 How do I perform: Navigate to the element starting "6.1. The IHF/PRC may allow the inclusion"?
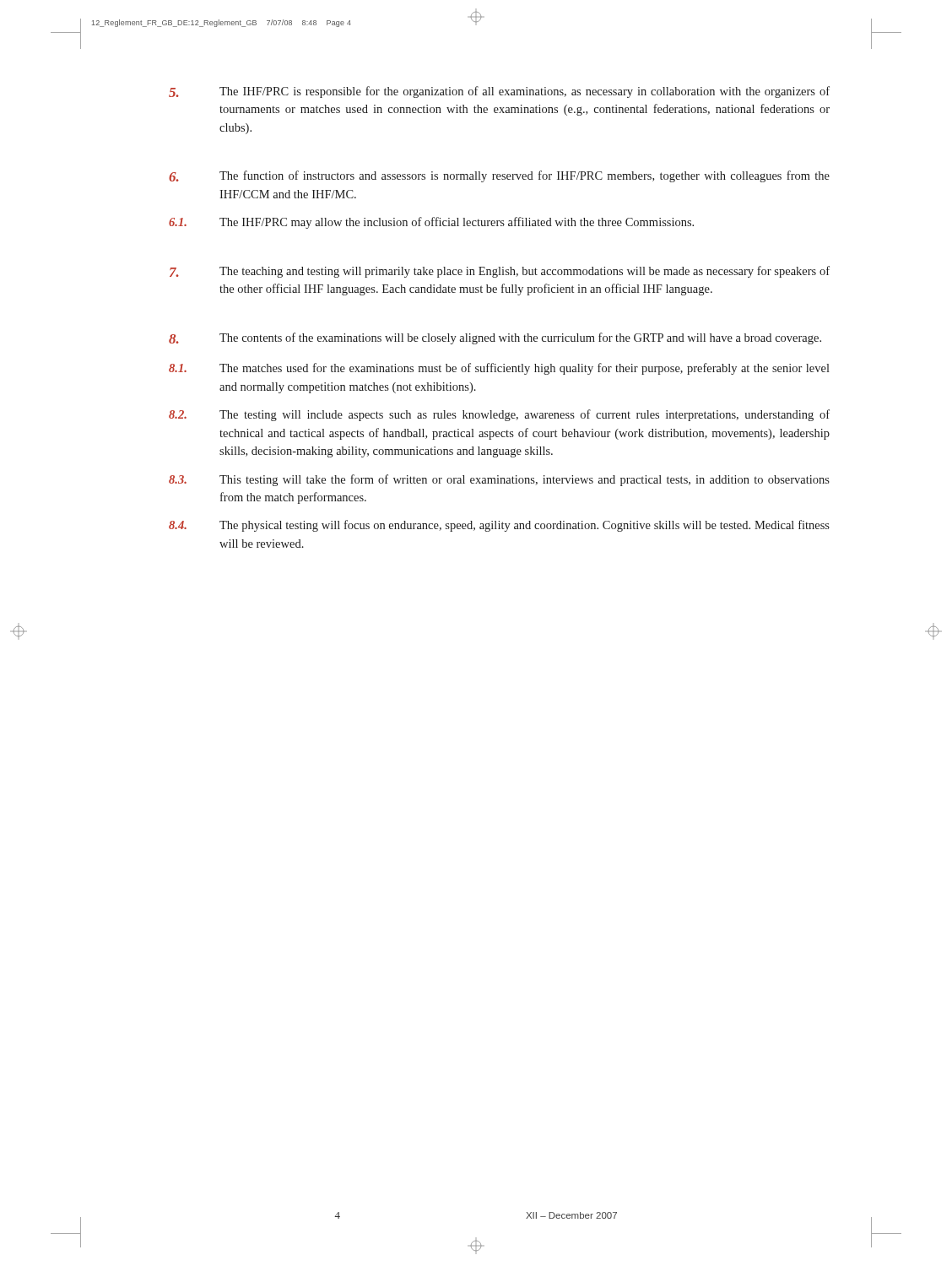pyautogui.click(x=432, y=223)
